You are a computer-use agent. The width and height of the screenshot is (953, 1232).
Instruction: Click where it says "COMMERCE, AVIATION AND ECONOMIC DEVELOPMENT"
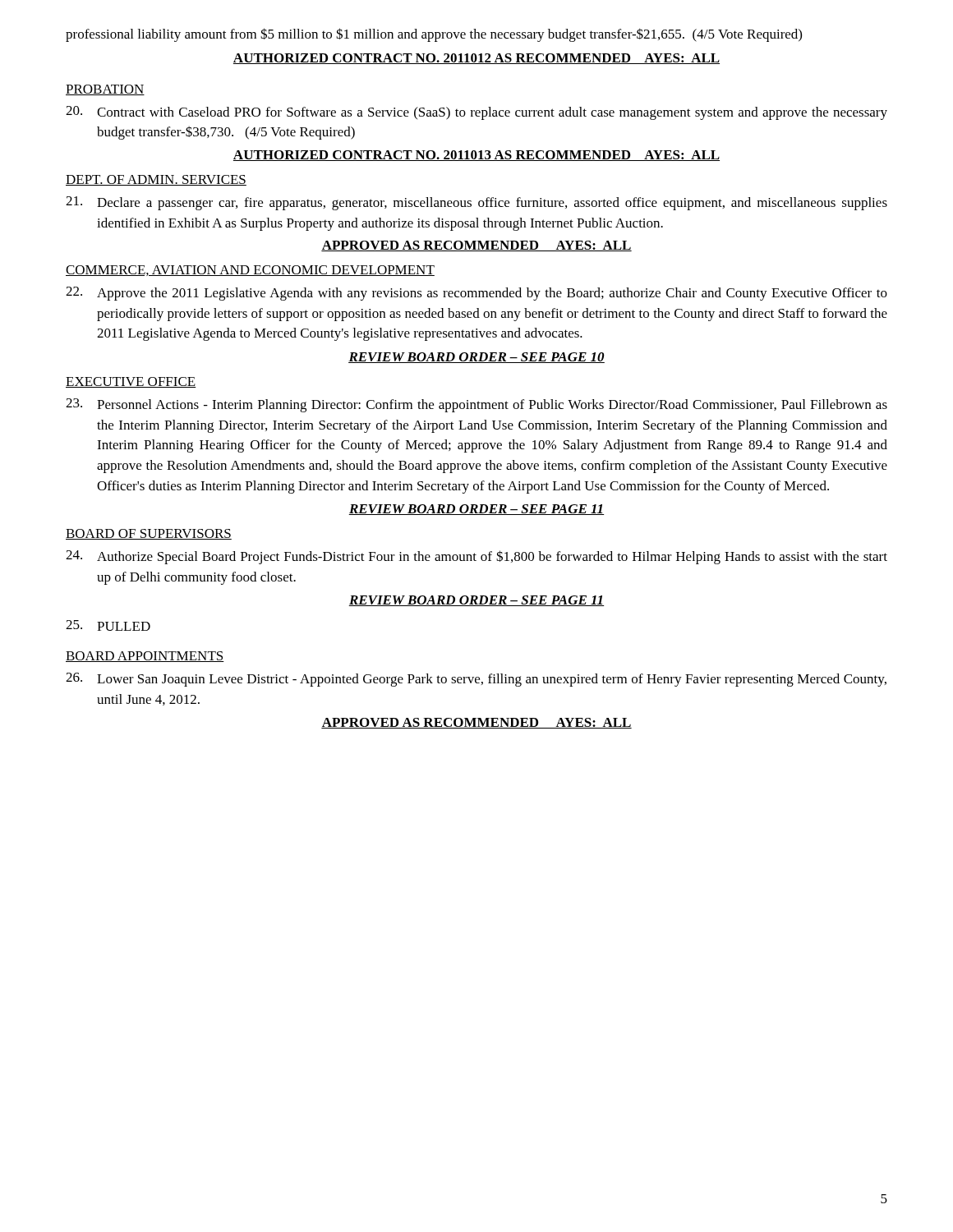(x=250, y=270)
